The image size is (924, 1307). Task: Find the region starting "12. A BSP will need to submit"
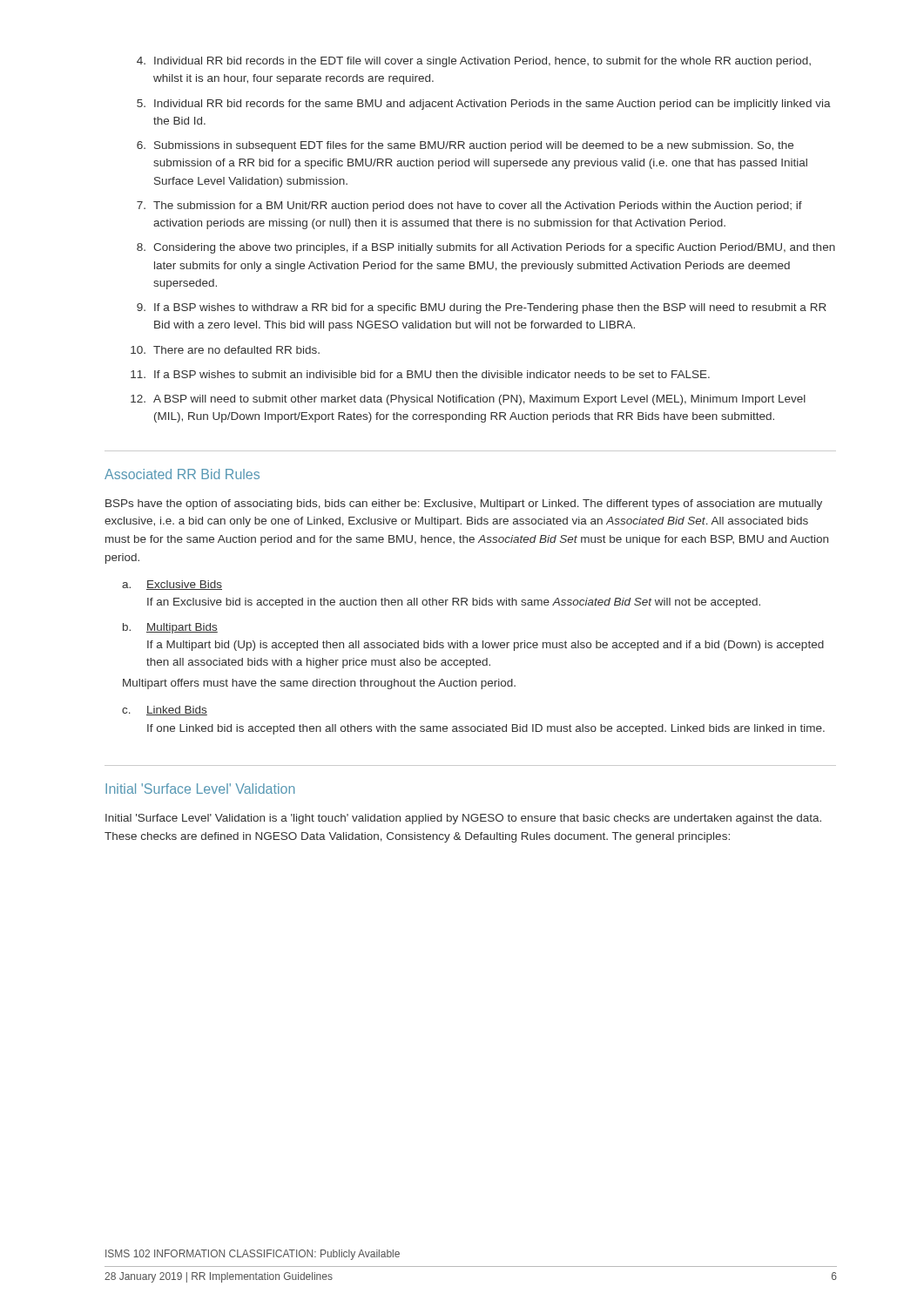[470, 408]
